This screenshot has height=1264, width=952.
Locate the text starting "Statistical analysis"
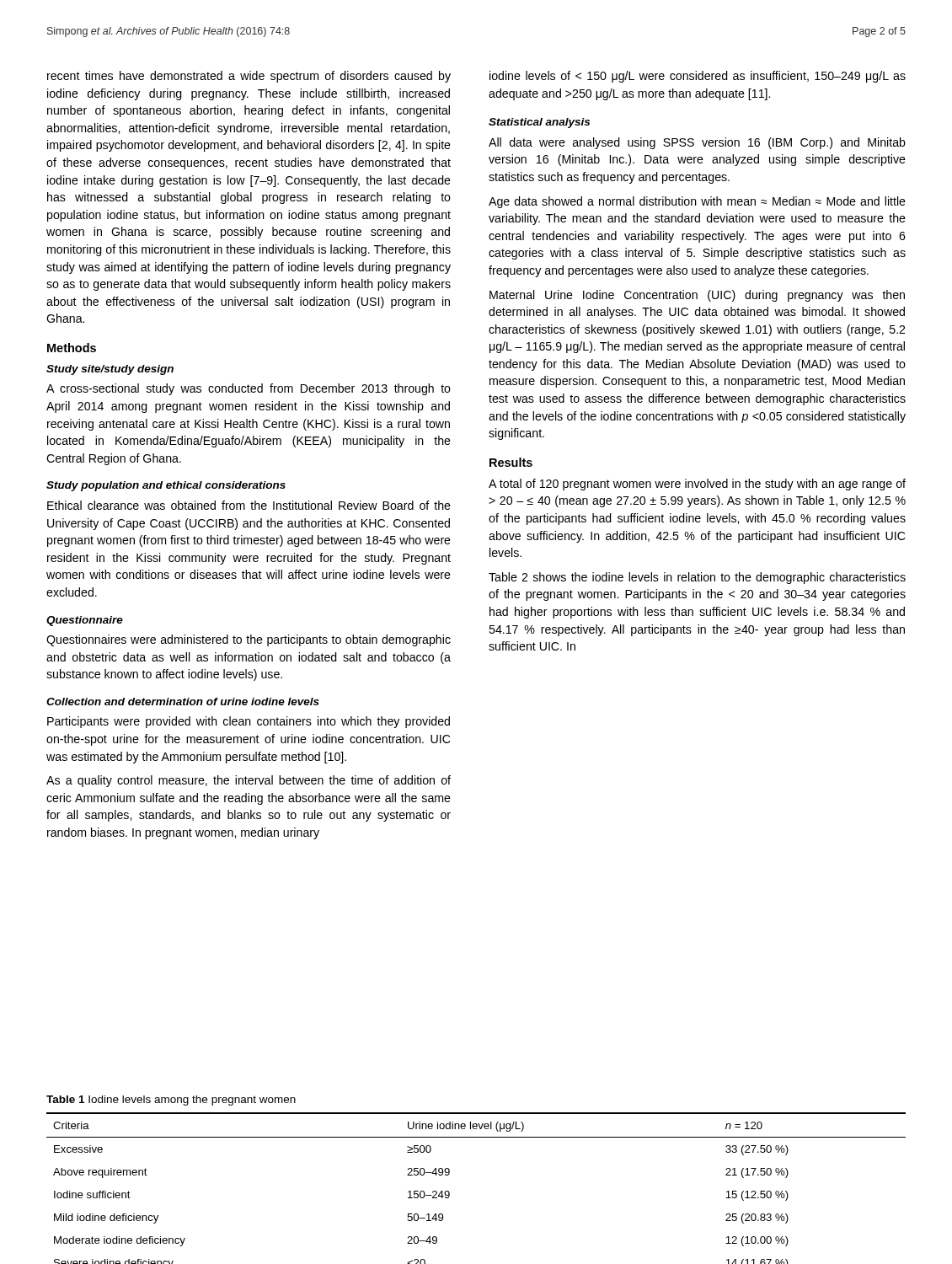(x=540, y=122)
